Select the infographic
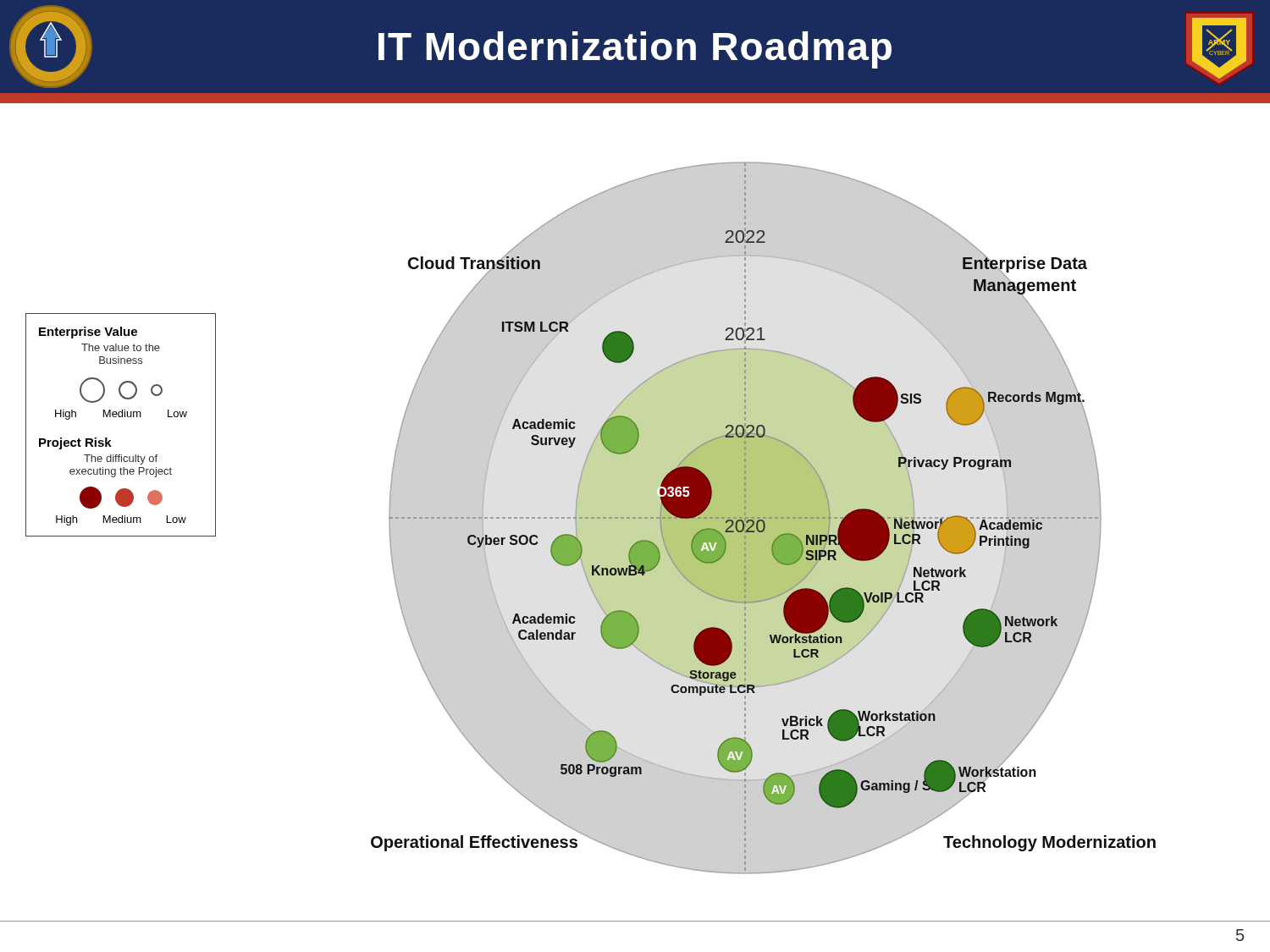This screenshot has width=1270, height=952. coord(724,506)
